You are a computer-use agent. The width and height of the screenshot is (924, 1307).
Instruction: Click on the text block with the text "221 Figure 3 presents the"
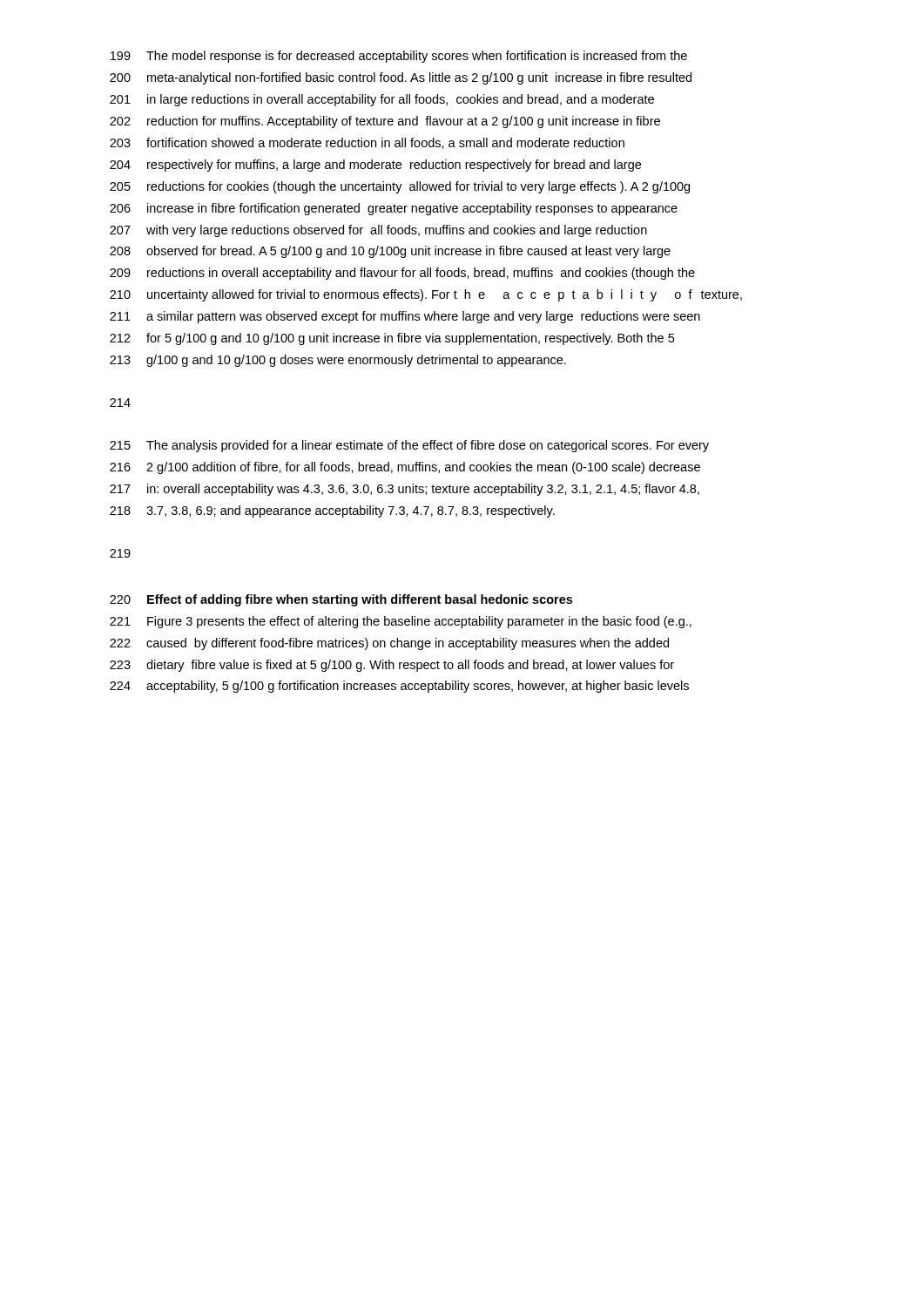tap(474, 621)
